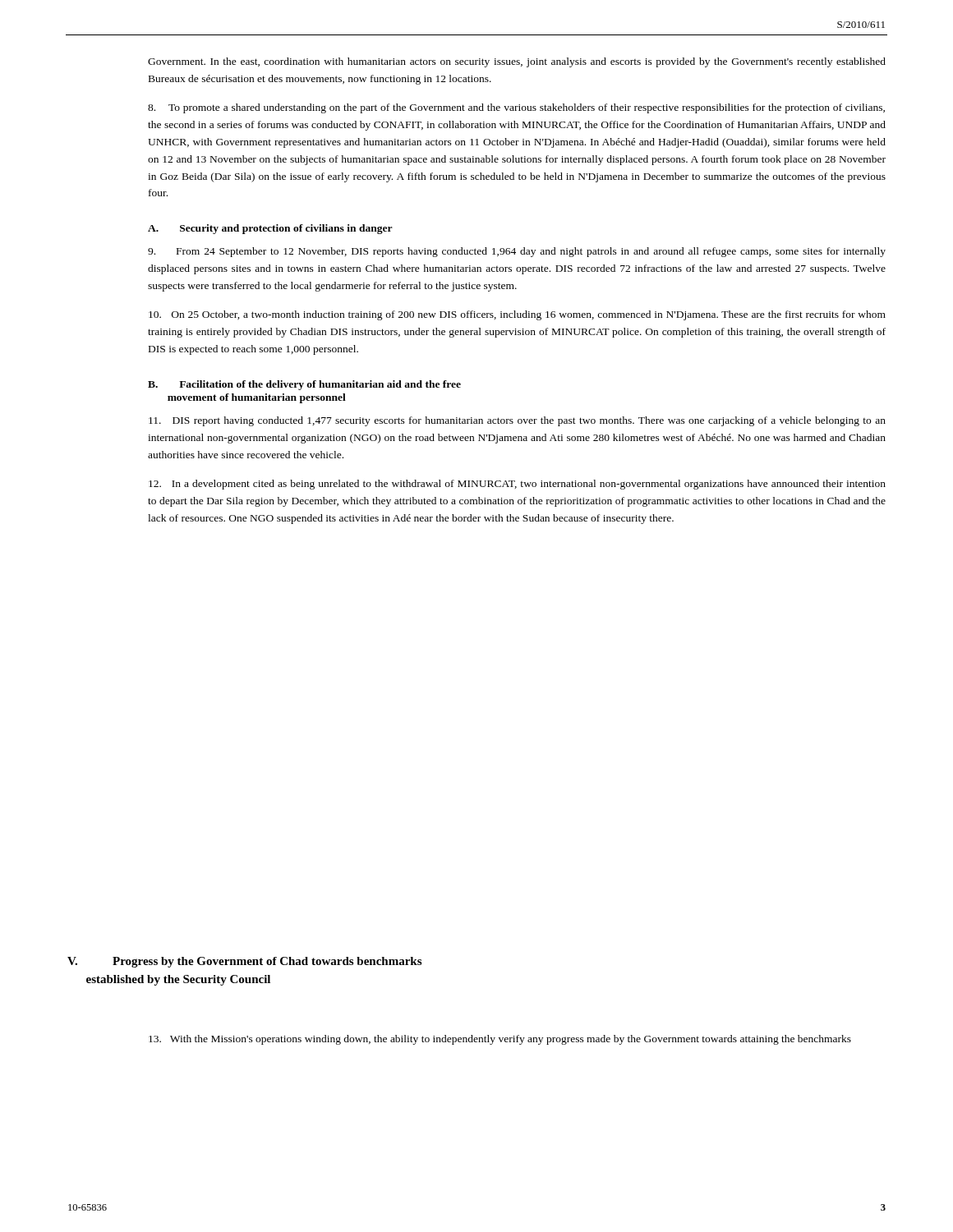Screen dimensions: 1232x953
Task: Point to the region starting "From 24 September to"
Action: (x=517, y=268)
